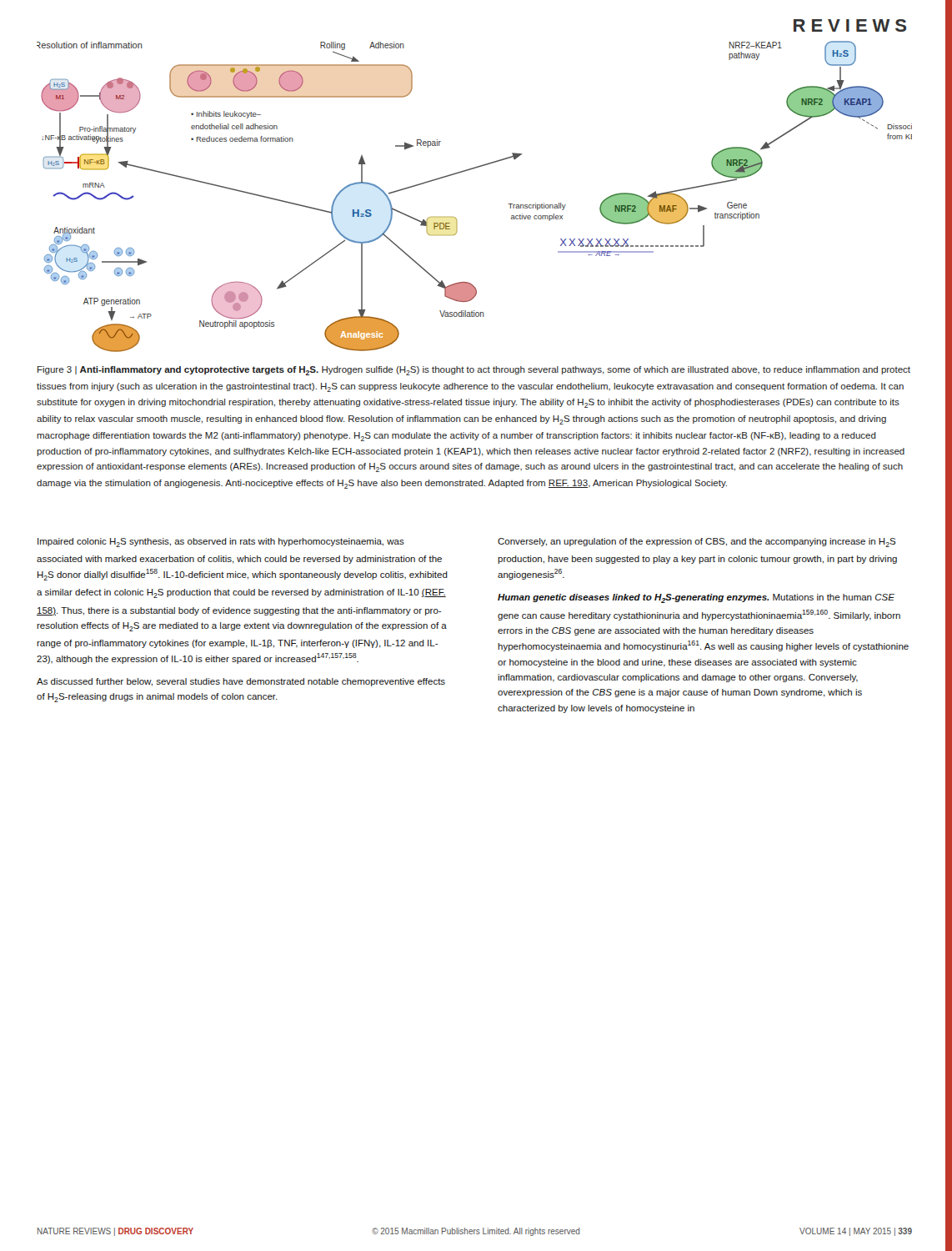The width and height of the screenshot is (952, 1251).
Task: Select the text block starting "Impaired colonic H2S synthesis,"
Action: point(244,620)
